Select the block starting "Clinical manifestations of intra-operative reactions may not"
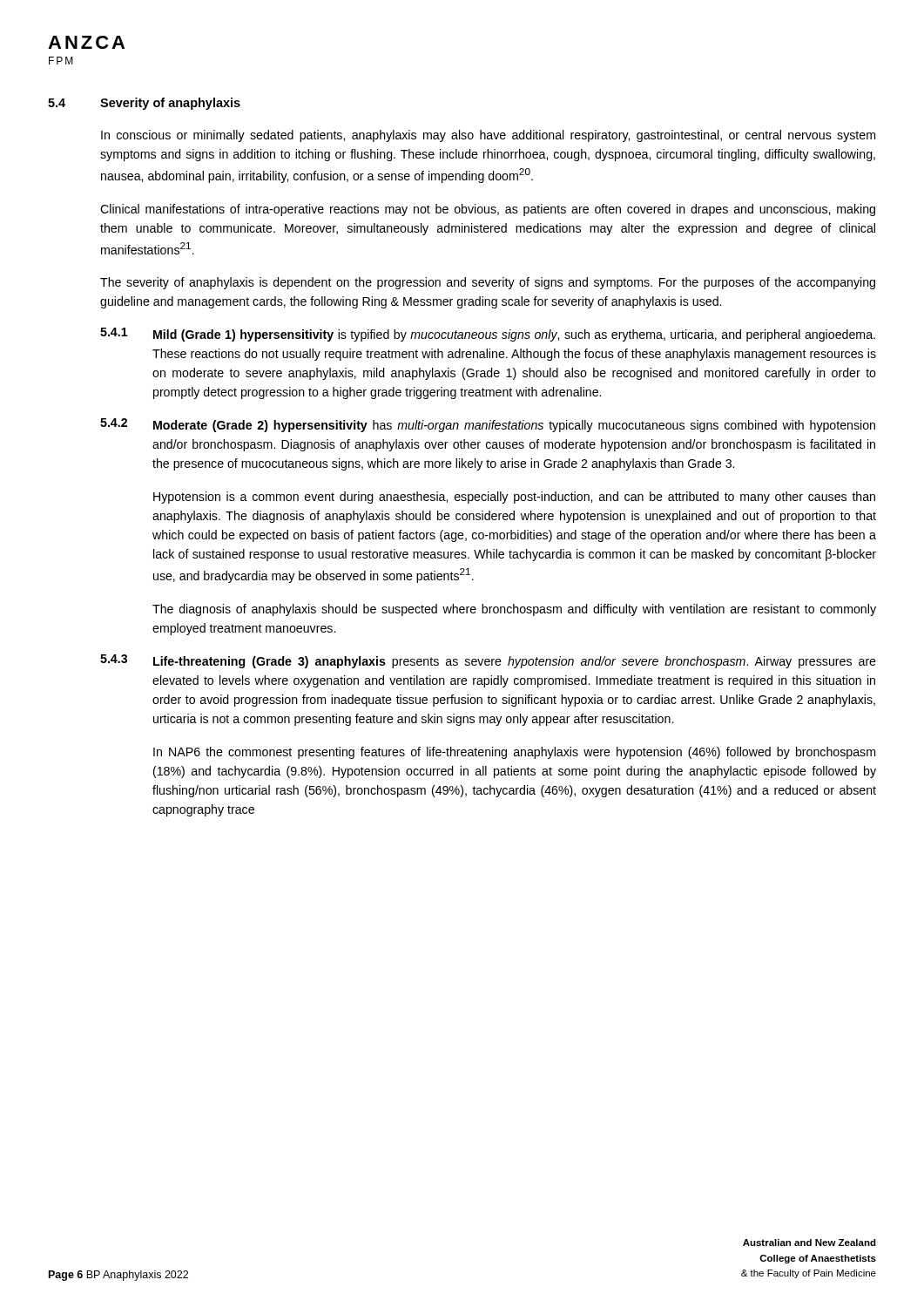 [488, 229]
